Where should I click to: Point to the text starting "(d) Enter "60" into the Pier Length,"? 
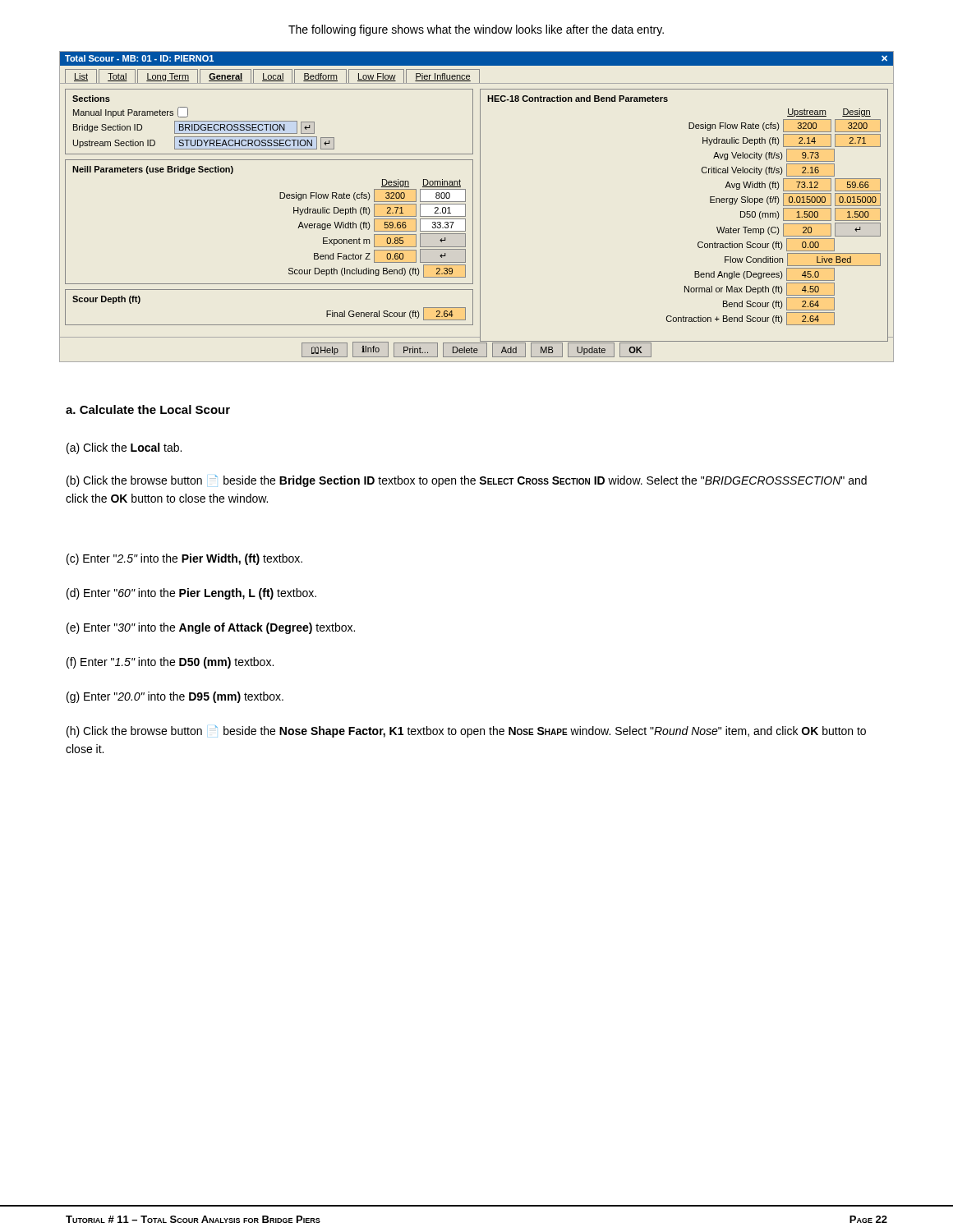pyautogui.click(x=192, y=593)
